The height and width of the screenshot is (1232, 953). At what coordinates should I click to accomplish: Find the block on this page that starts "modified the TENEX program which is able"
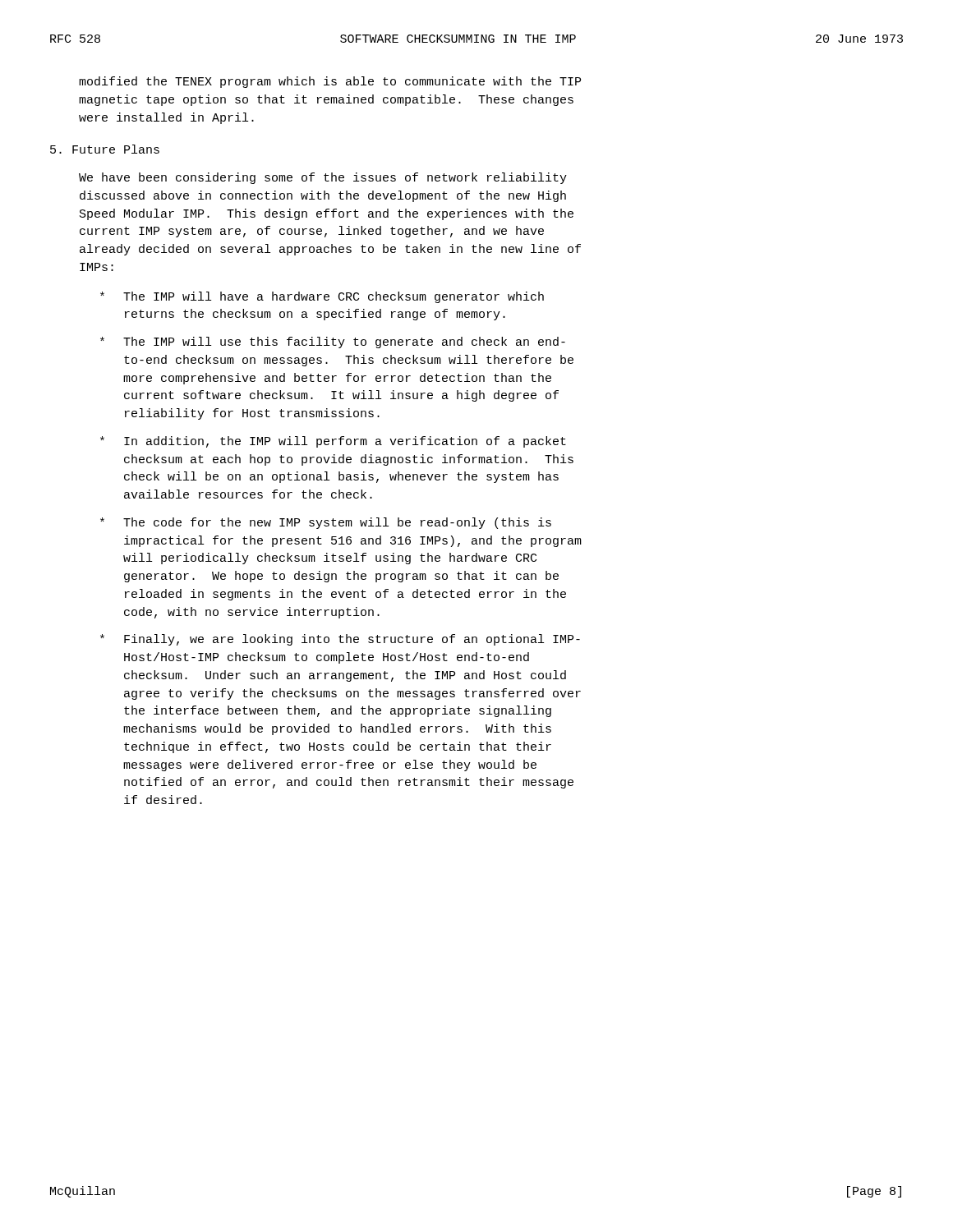coord(315,100)
